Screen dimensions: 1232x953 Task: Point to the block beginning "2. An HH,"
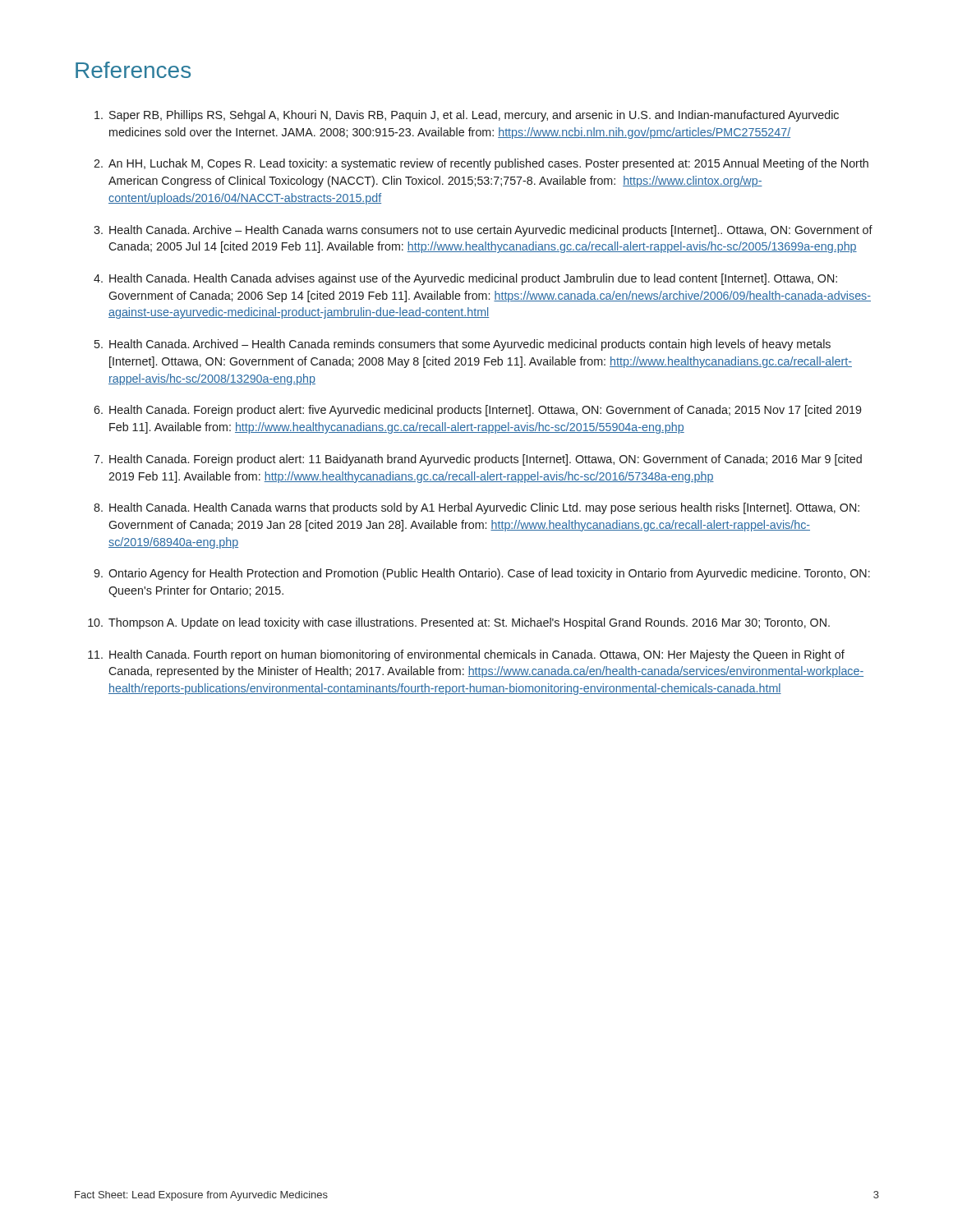pyautogui.click(x=476, y=181)
